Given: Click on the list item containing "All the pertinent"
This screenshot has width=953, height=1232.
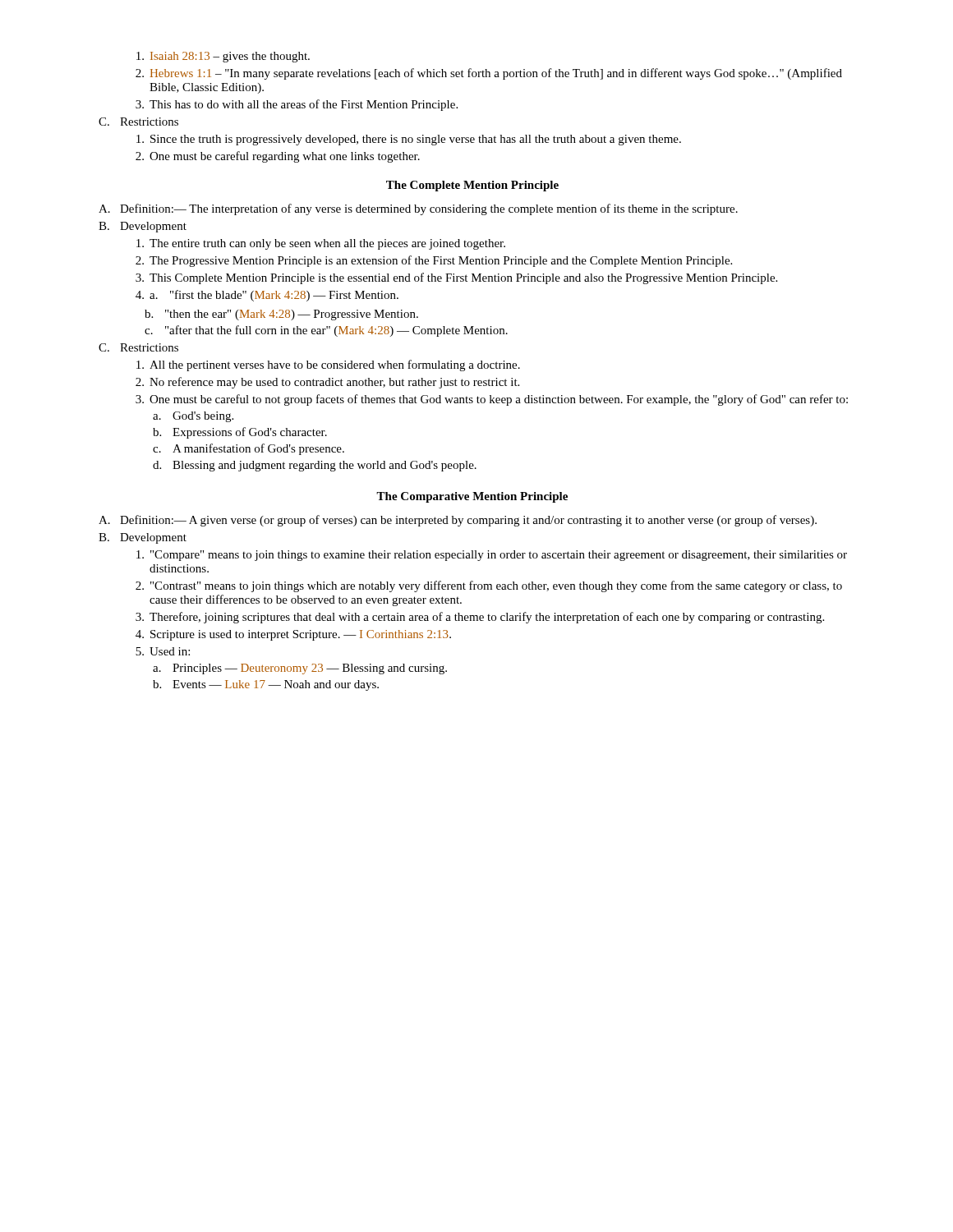Looking at the screenshot, I should [x=322, y=365].
